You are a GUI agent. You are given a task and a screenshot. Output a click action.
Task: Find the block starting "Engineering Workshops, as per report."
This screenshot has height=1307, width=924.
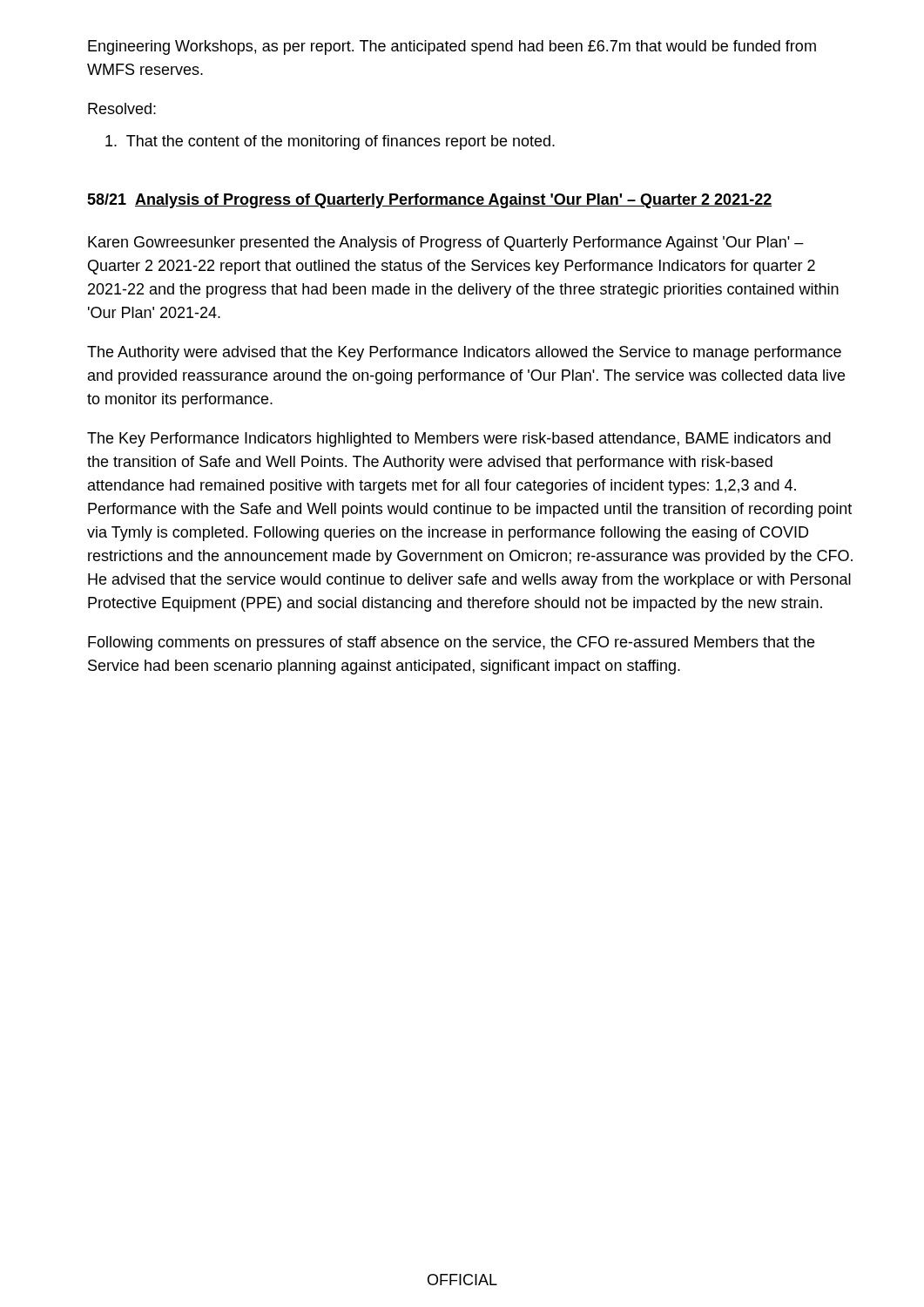coord(452,58)
